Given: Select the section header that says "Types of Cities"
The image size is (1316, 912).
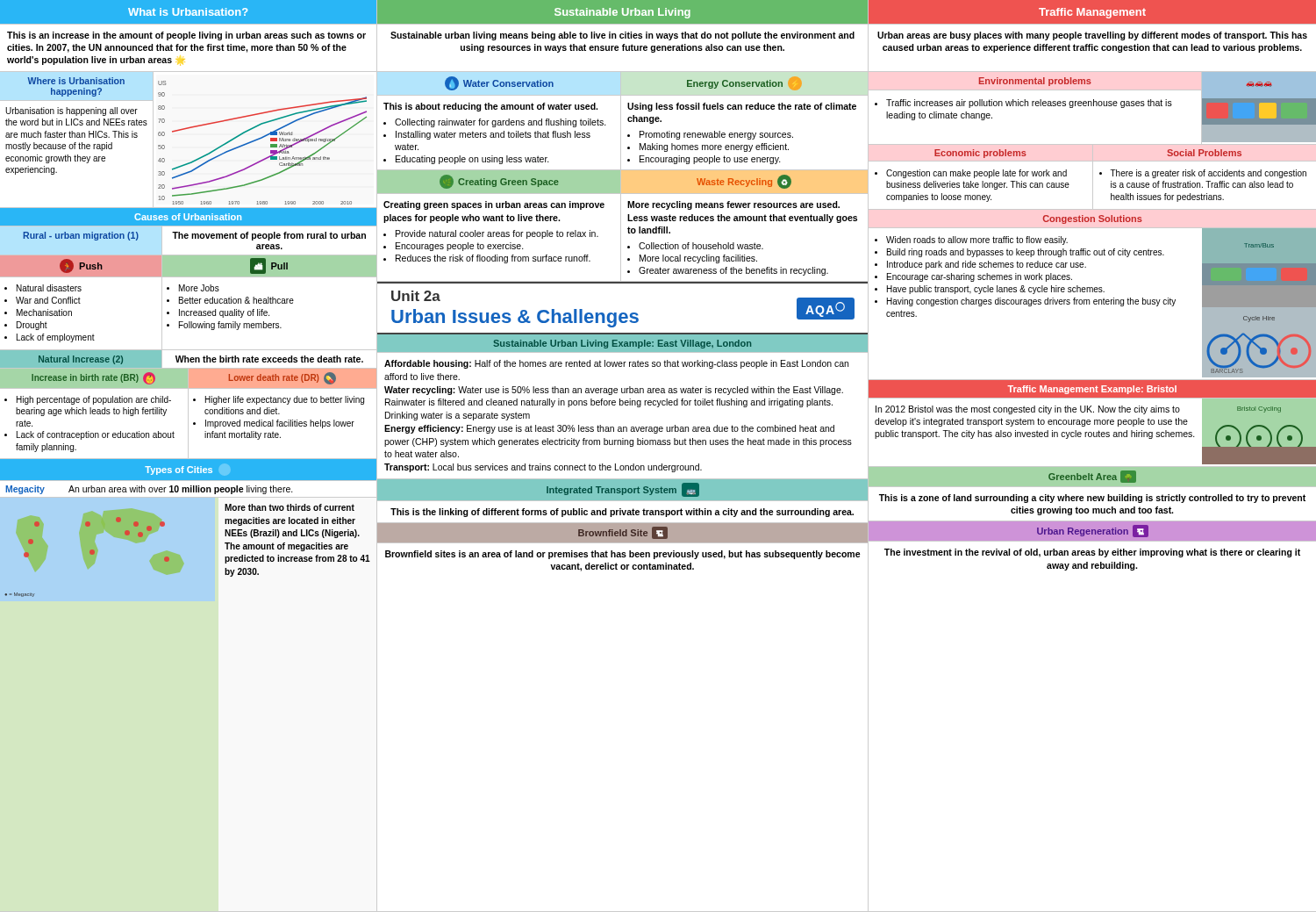Looking at the screenshot, I should [x=188, y=470].
